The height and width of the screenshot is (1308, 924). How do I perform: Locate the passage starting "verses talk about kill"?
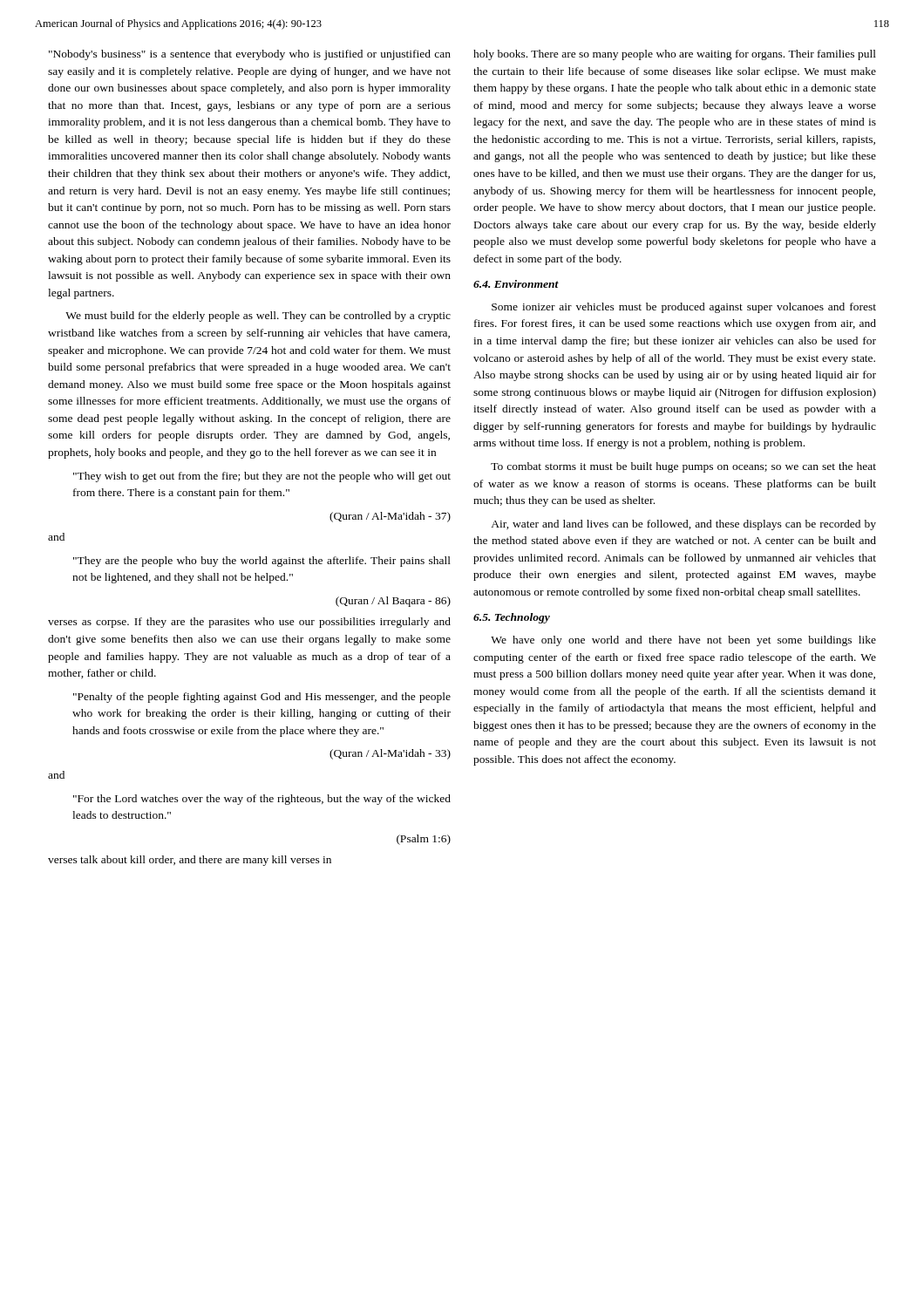coord(249,860)
